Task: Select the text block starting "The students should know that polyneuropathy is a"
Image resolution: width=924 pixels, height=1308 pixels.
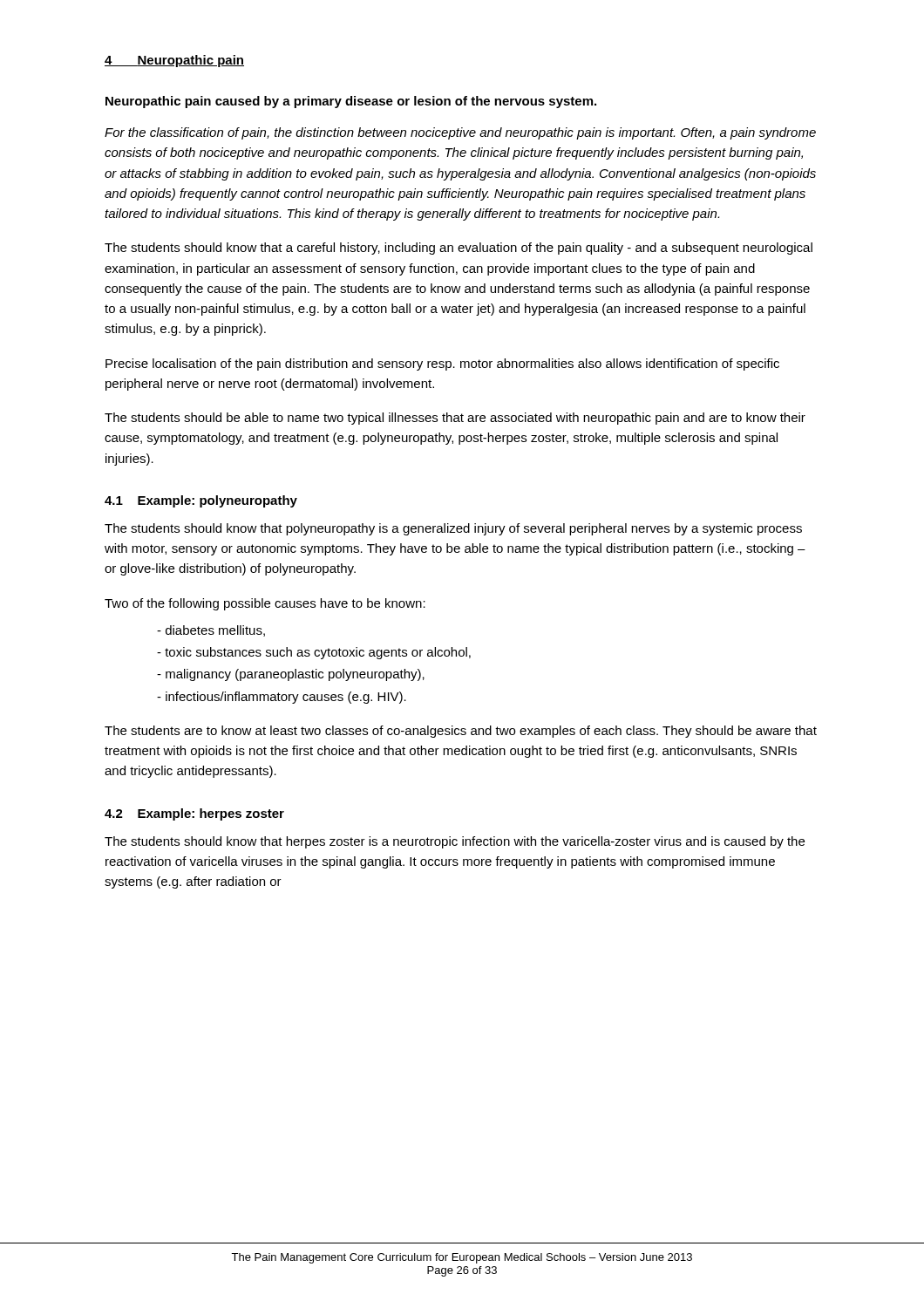Action: [x=455, y=548]
